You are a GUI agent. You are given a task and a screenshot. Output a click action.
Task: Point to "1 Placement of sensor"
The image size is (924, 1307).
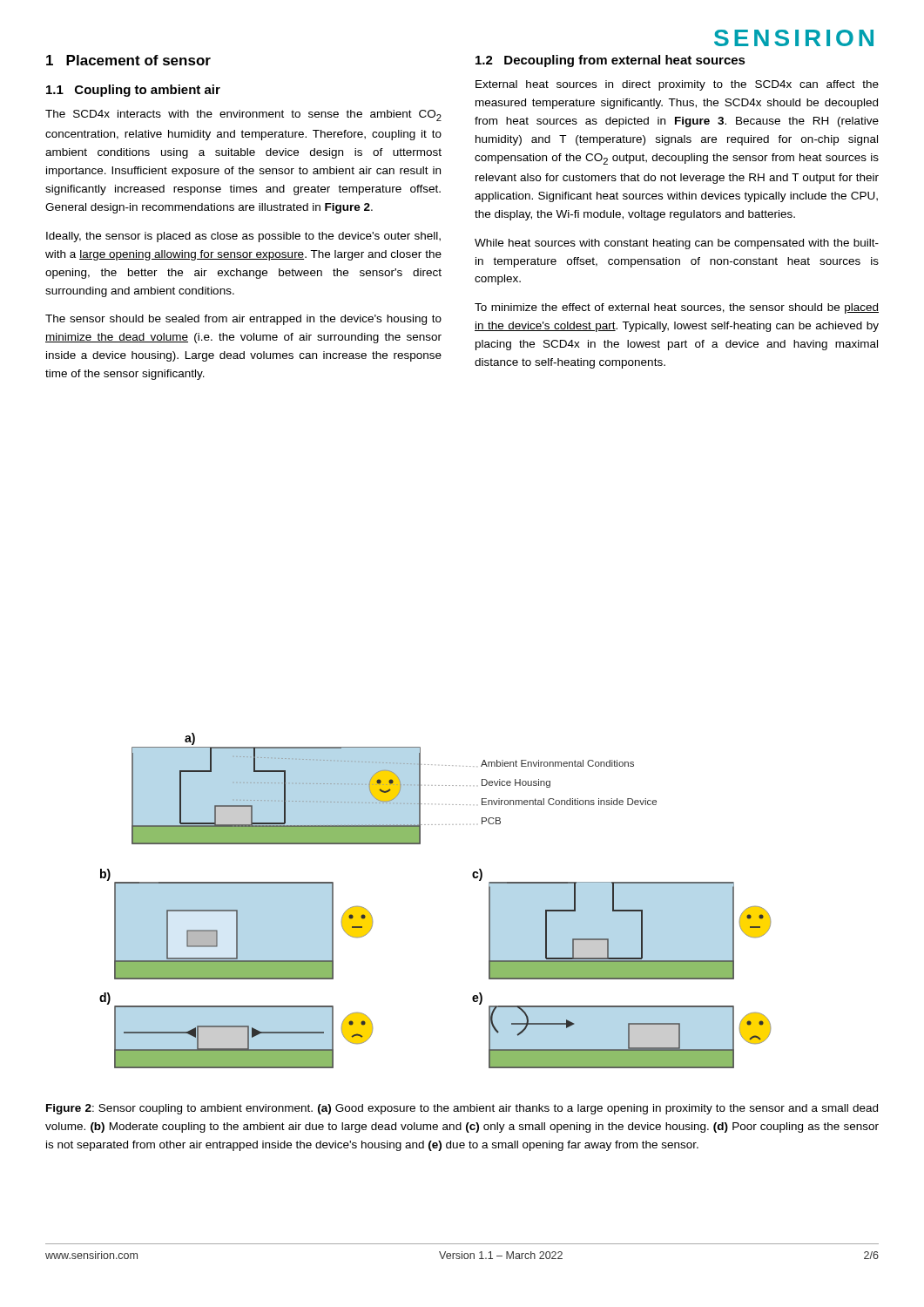tap(128, 60)
